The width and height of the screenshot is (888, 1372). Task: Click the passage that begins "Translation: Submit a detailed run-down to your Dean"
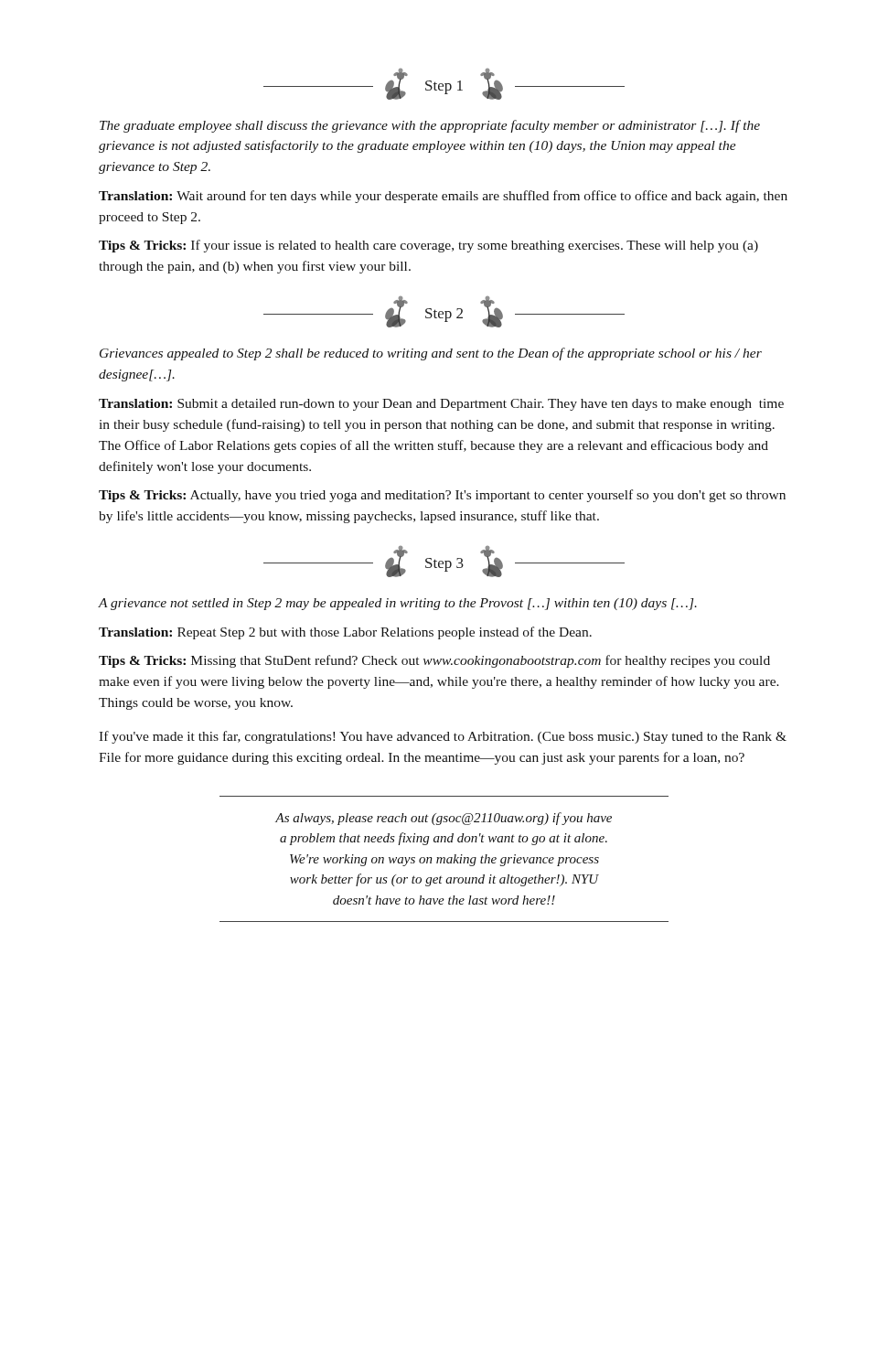pyautogui.click(x=441, y=435)
